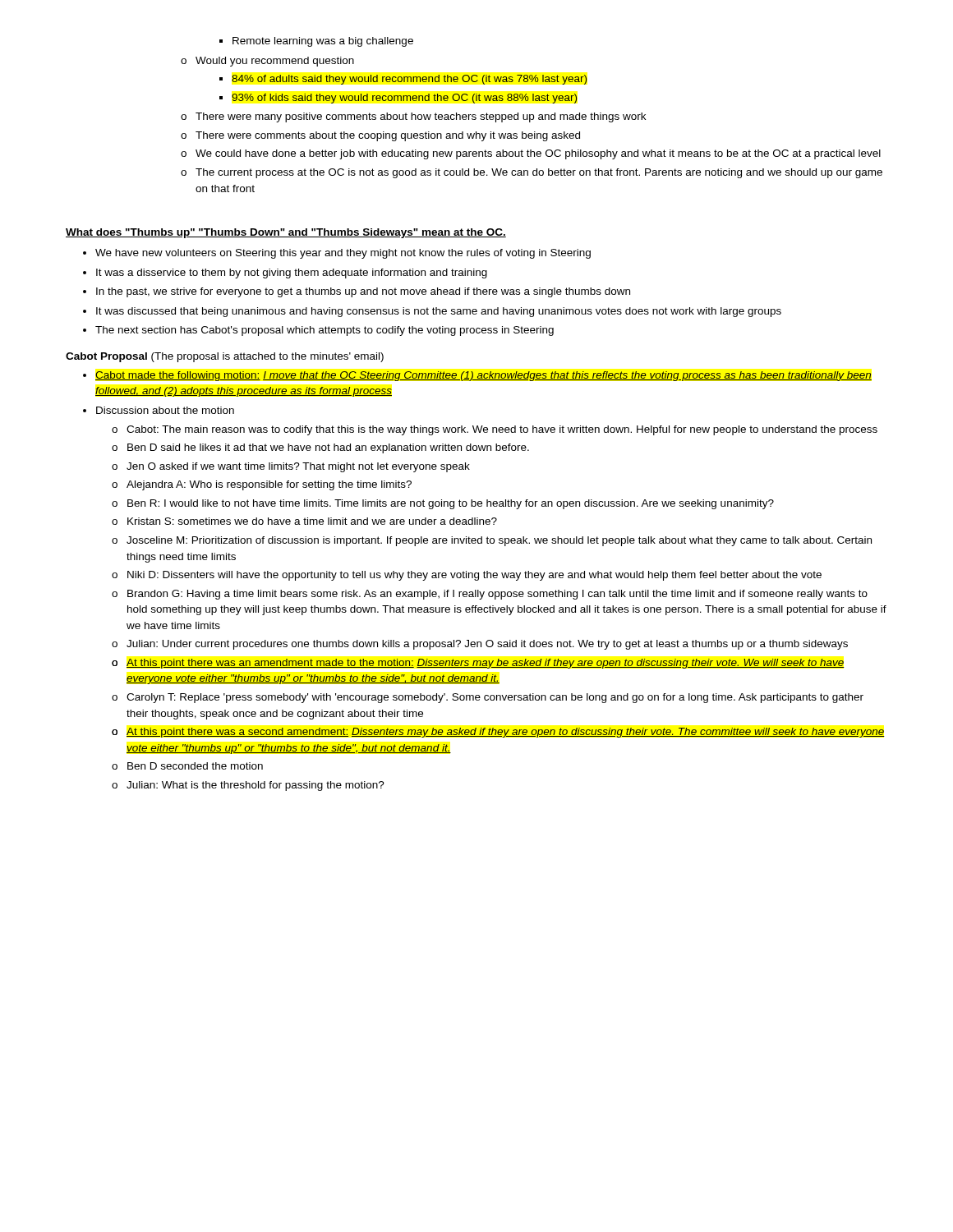
Task: Click on the list item that says "In the past, we strive for"
Action: click(476, 292)
